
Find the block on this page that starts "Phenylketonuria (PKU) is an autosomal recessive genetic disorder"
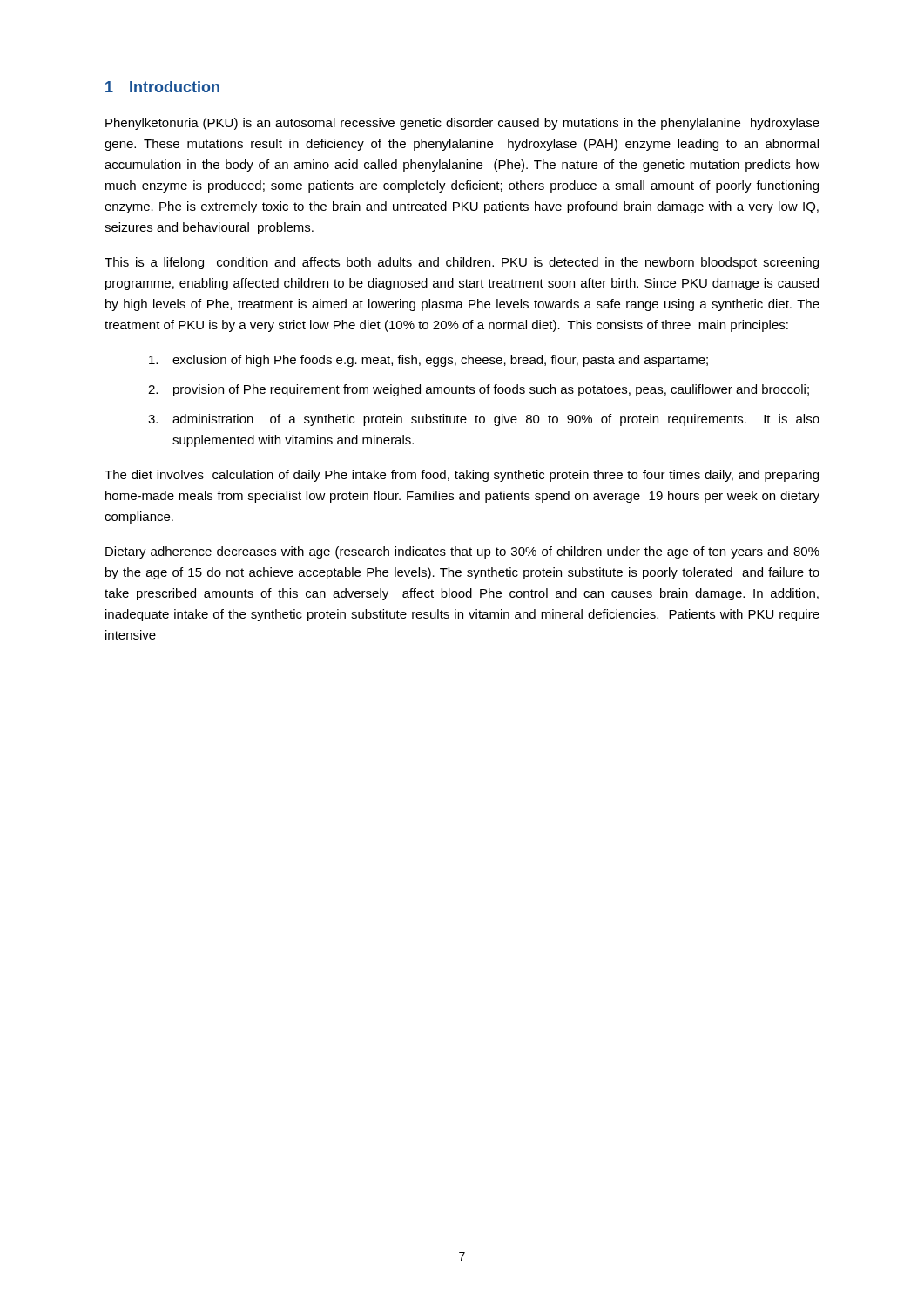point(462,175)
